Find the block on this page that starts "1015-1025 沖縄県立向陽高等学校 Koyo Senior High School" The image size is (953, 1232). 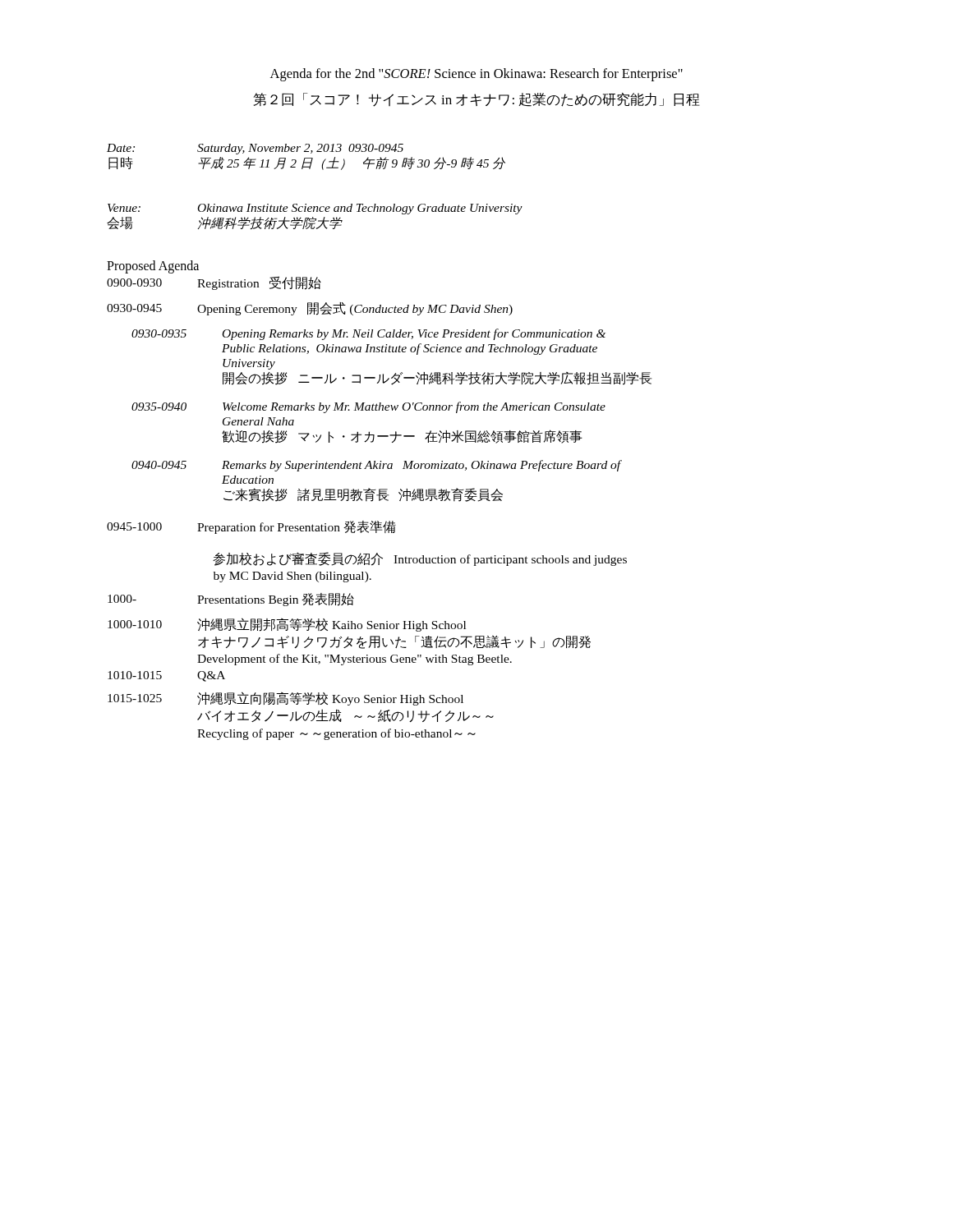476,717
